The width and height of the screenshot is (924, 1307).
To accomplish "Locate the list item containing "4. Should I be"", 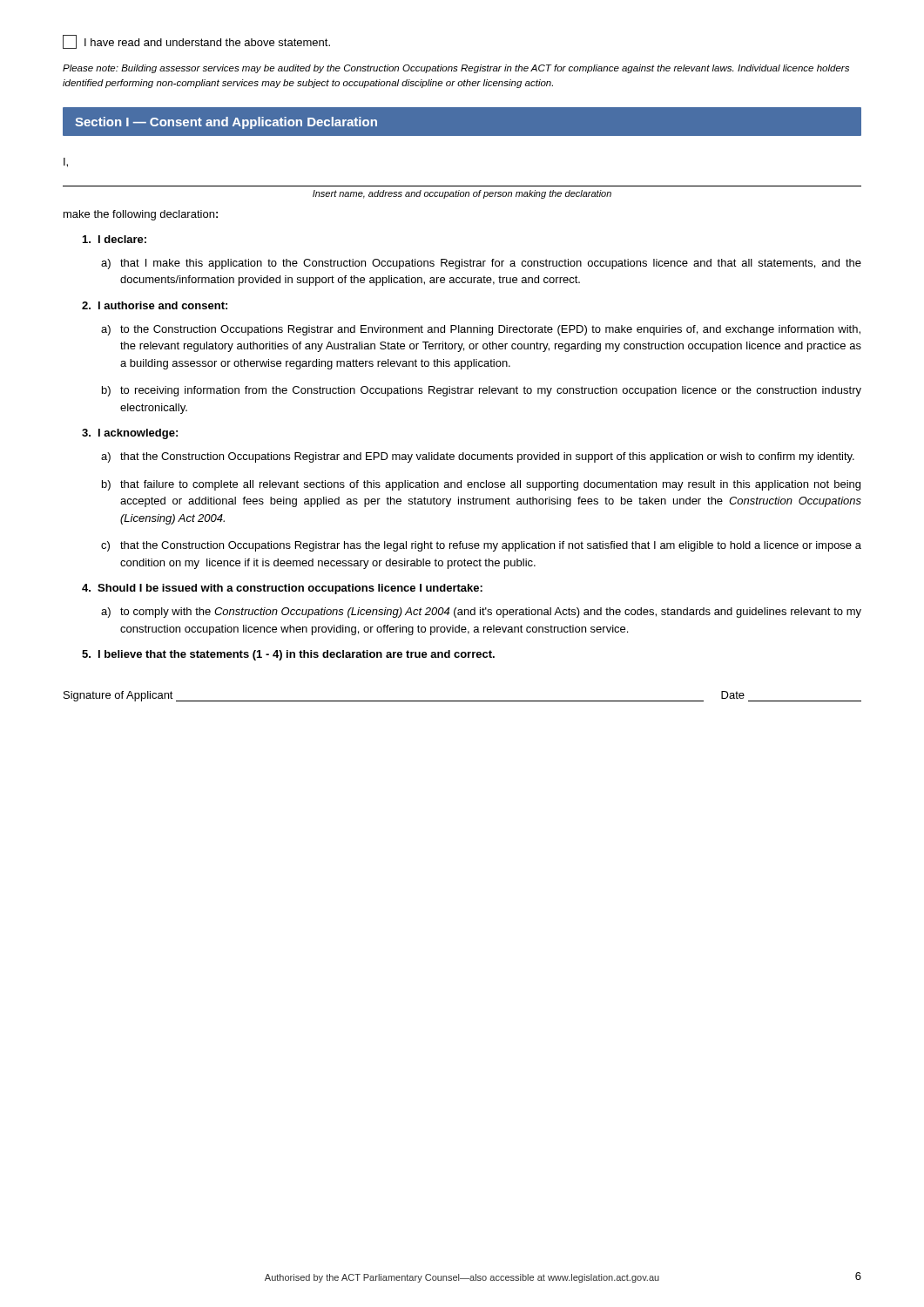I will (x=472, y=588).
